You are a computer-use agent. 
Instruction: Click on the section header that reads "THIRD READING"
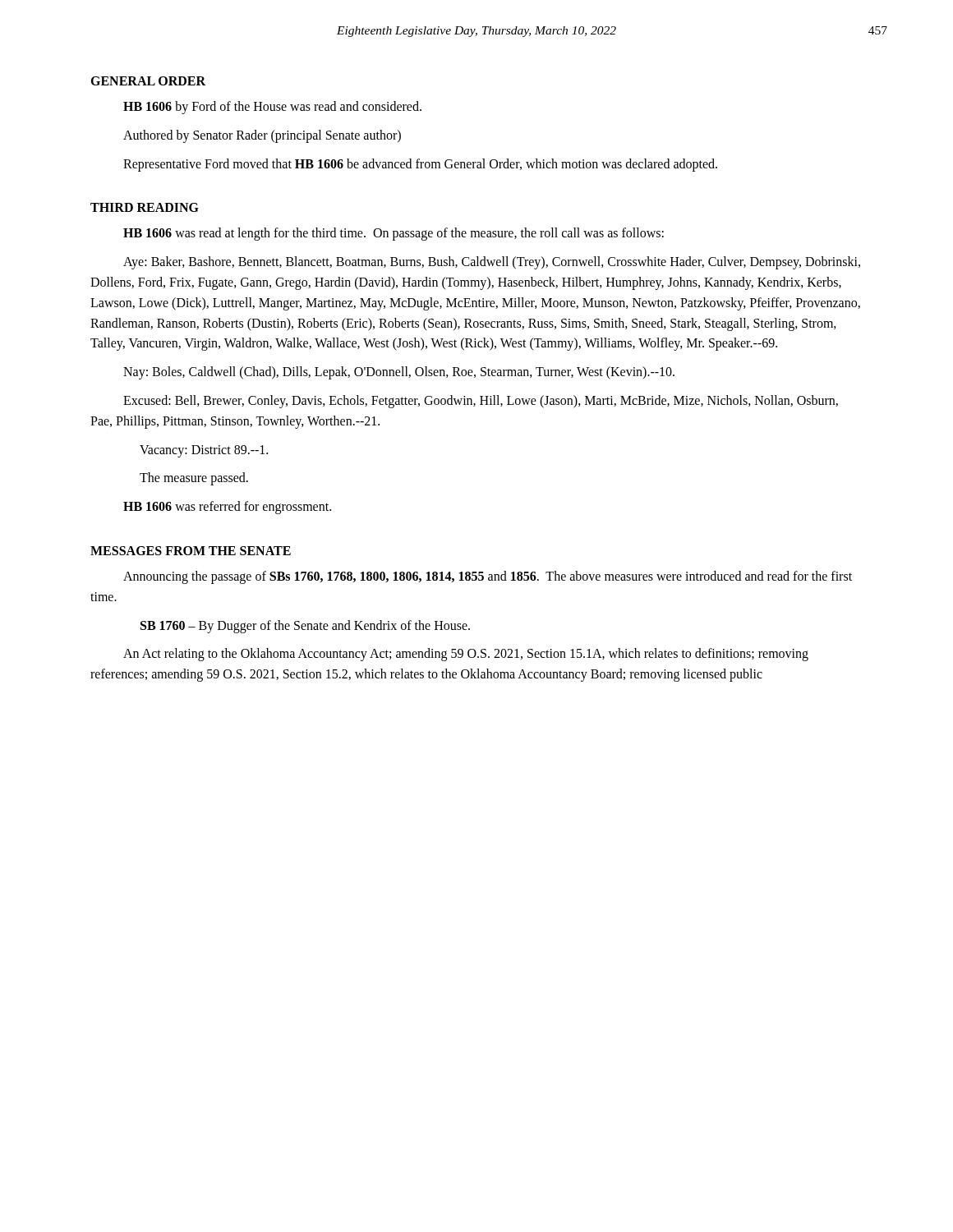click(x=145, y=208)
